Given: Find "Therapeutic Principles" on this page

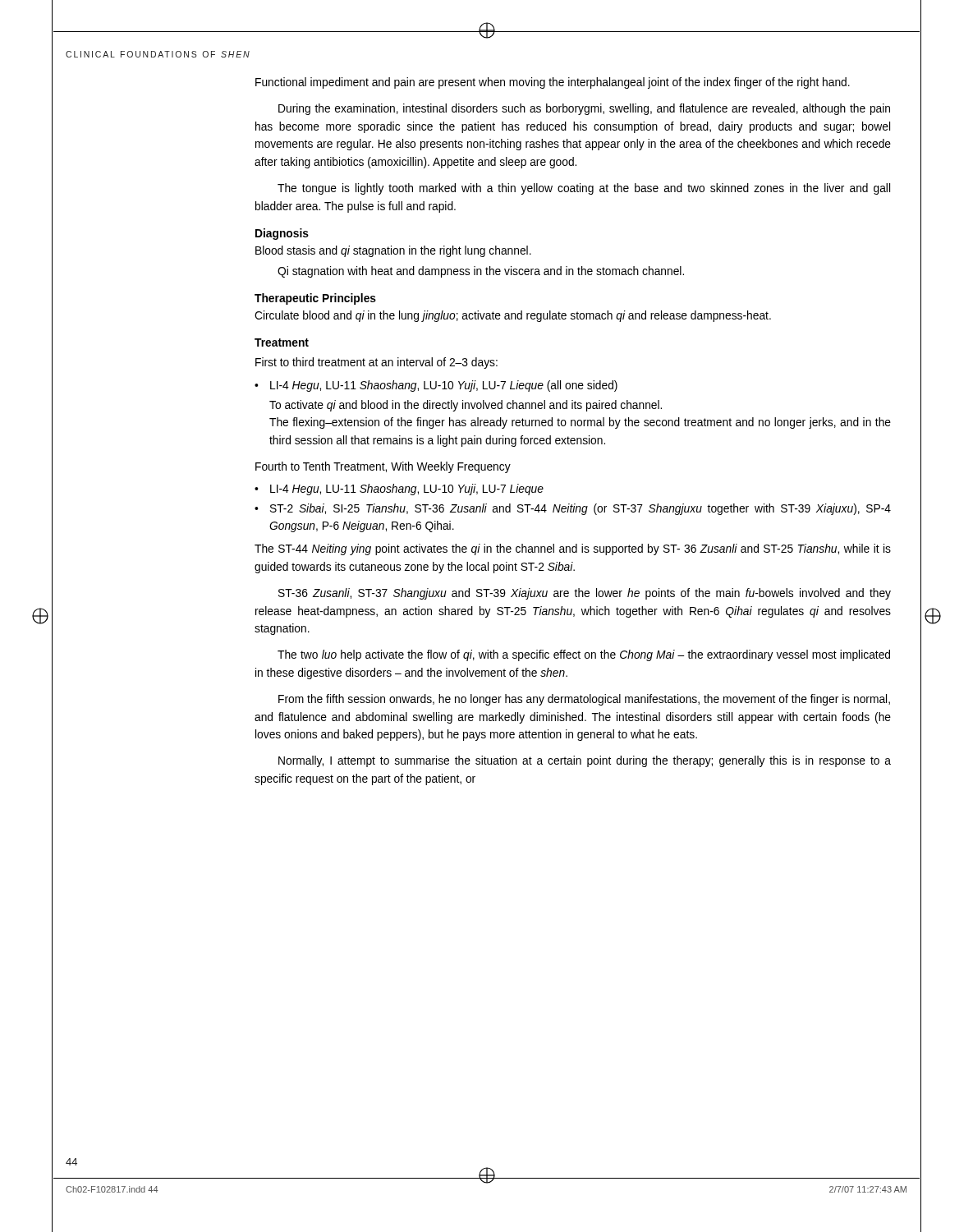Looking at the screenshot, I should click(315, 299).
